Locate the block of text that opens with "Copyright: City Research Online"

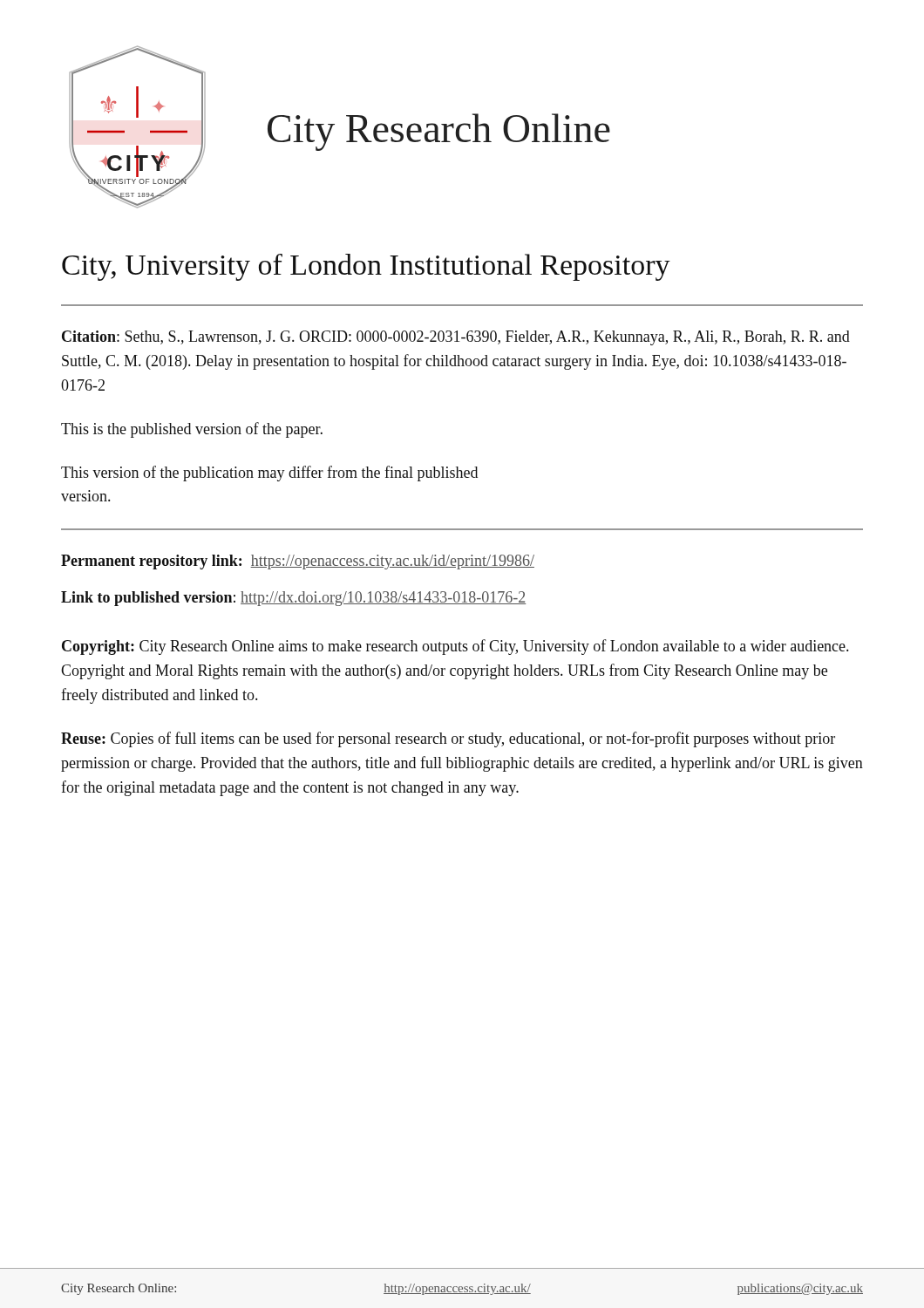click(462, 671)
